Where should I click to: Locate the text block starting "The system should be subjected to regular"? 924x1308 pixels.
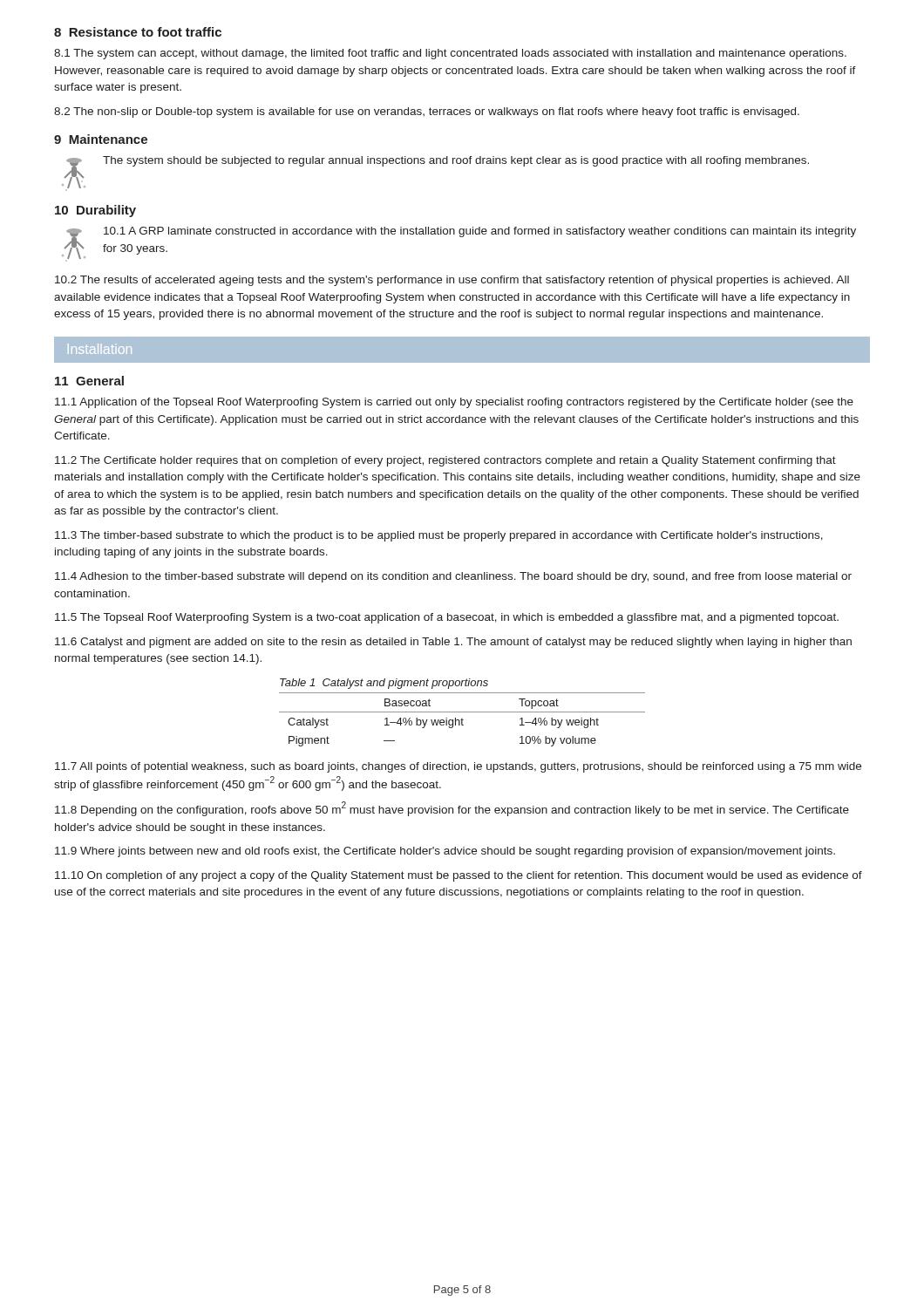coord(462,173)
